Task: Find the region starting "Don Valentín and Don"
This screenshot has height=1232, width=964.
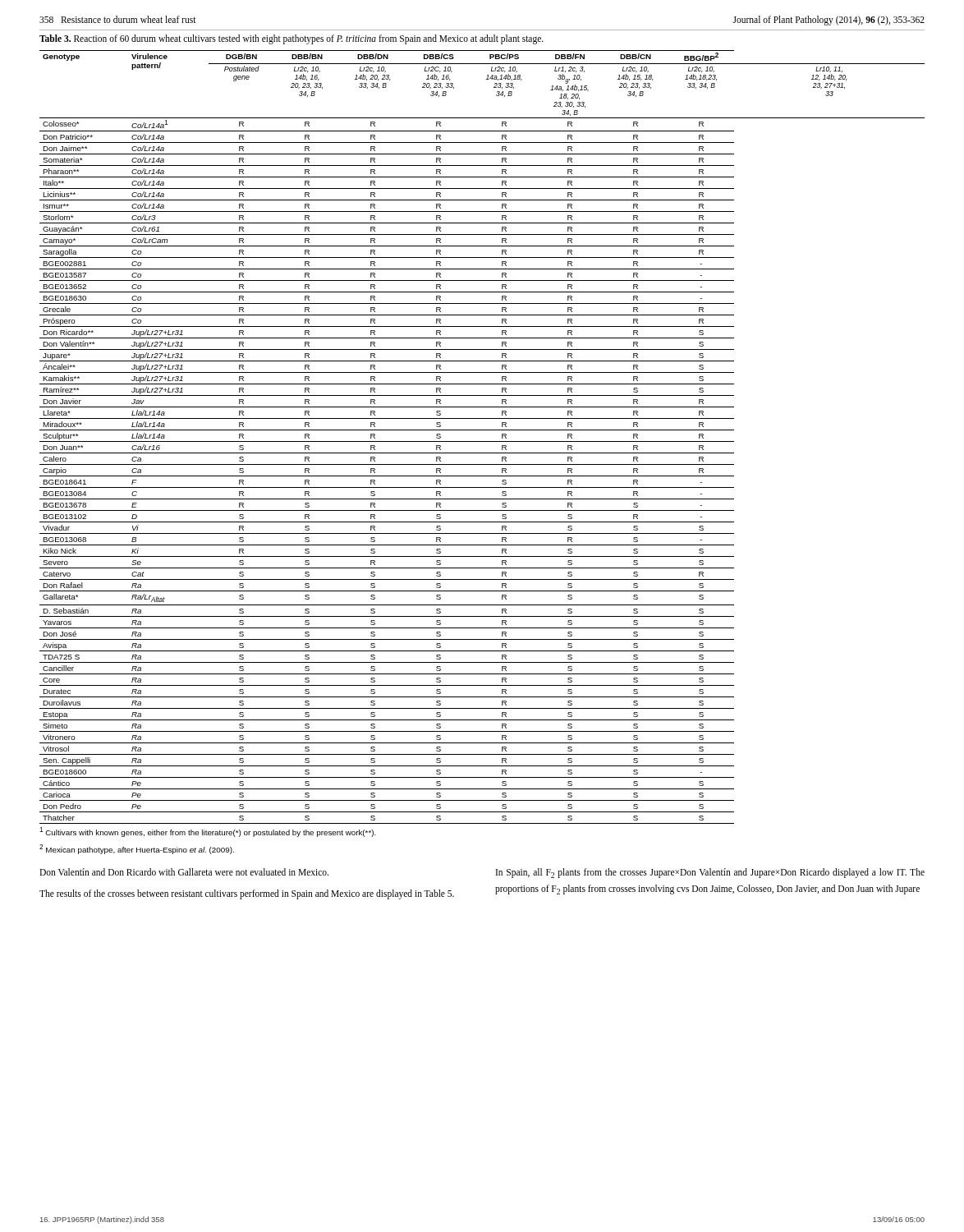Action: coord(254,883)
